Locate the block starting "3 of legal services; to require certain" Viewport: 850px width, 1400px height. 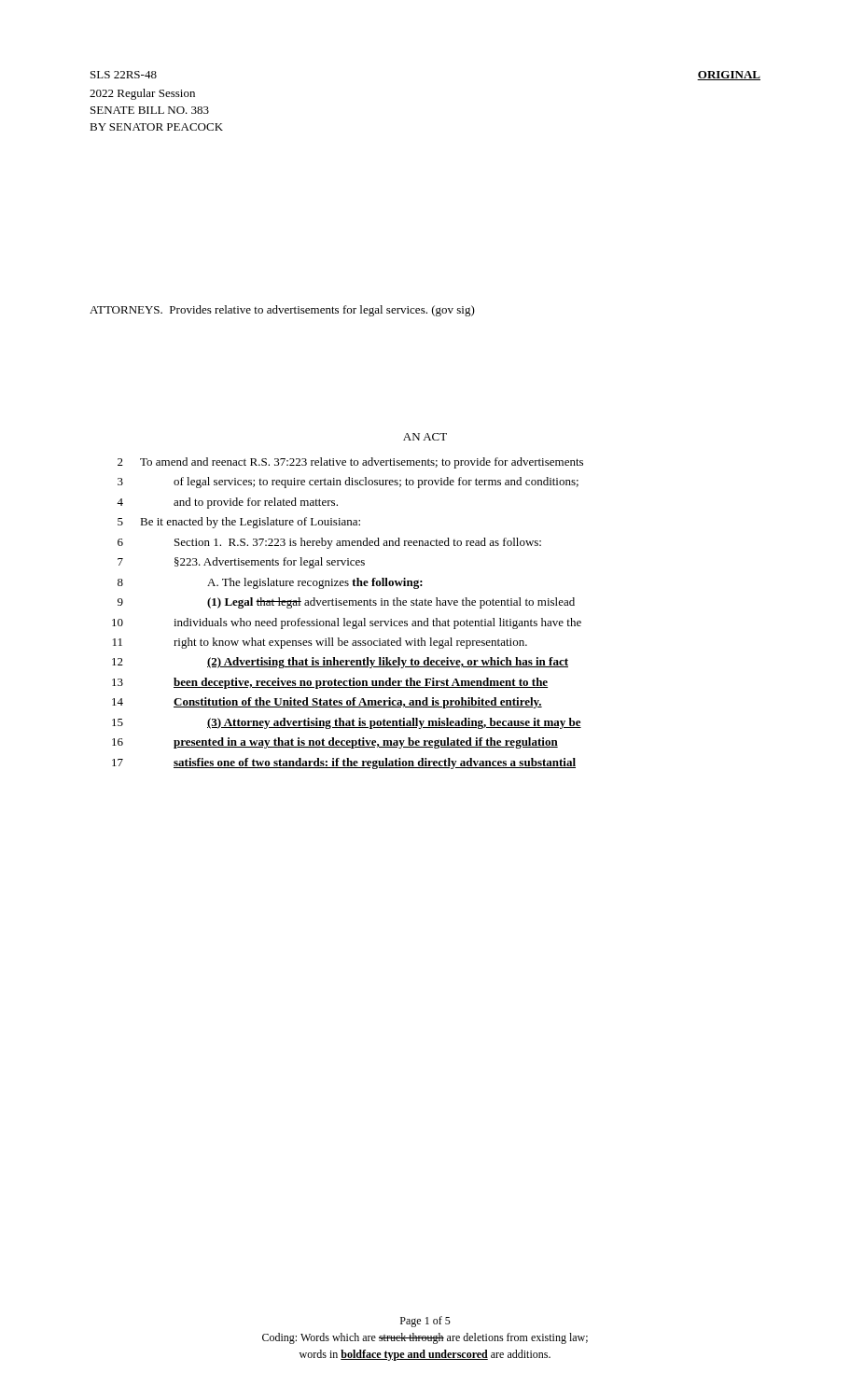[425, 482]
